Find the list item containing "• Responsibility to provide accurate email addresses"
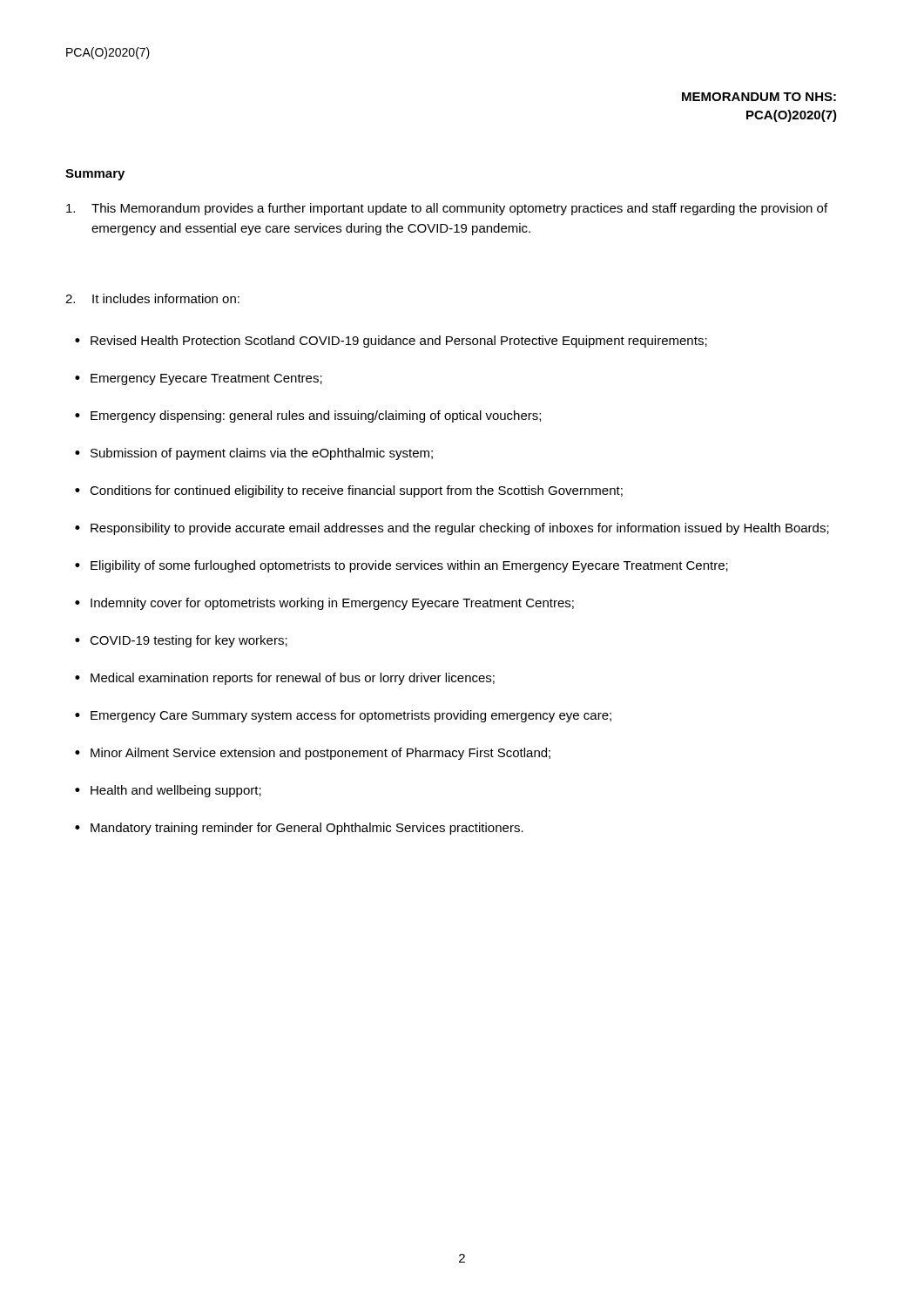Viewport: 924px width, 1307px height. [x=451, y=529]
